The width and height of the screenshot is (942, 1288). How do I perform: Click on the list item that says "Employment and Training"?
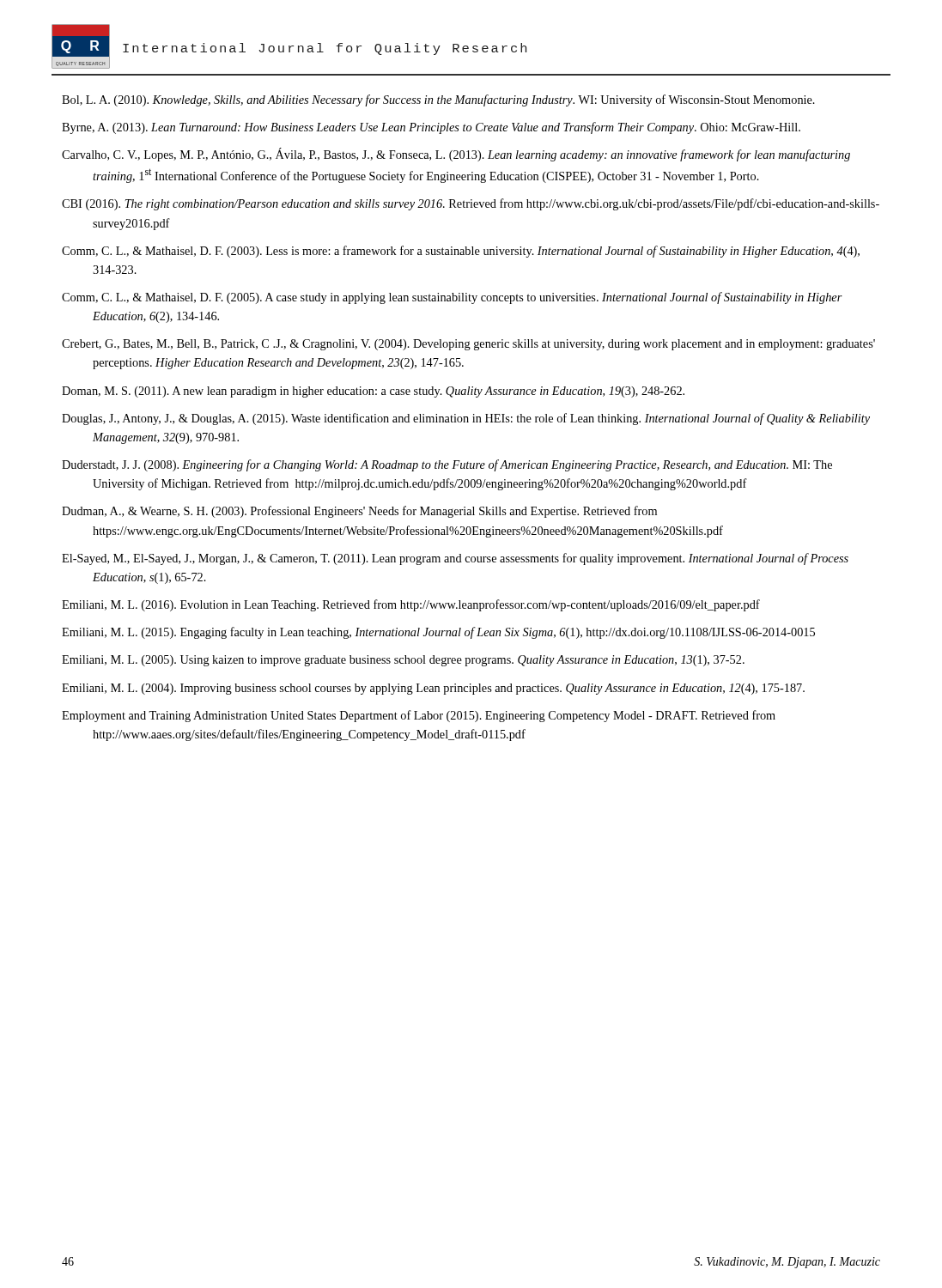(x=419, y=724)
